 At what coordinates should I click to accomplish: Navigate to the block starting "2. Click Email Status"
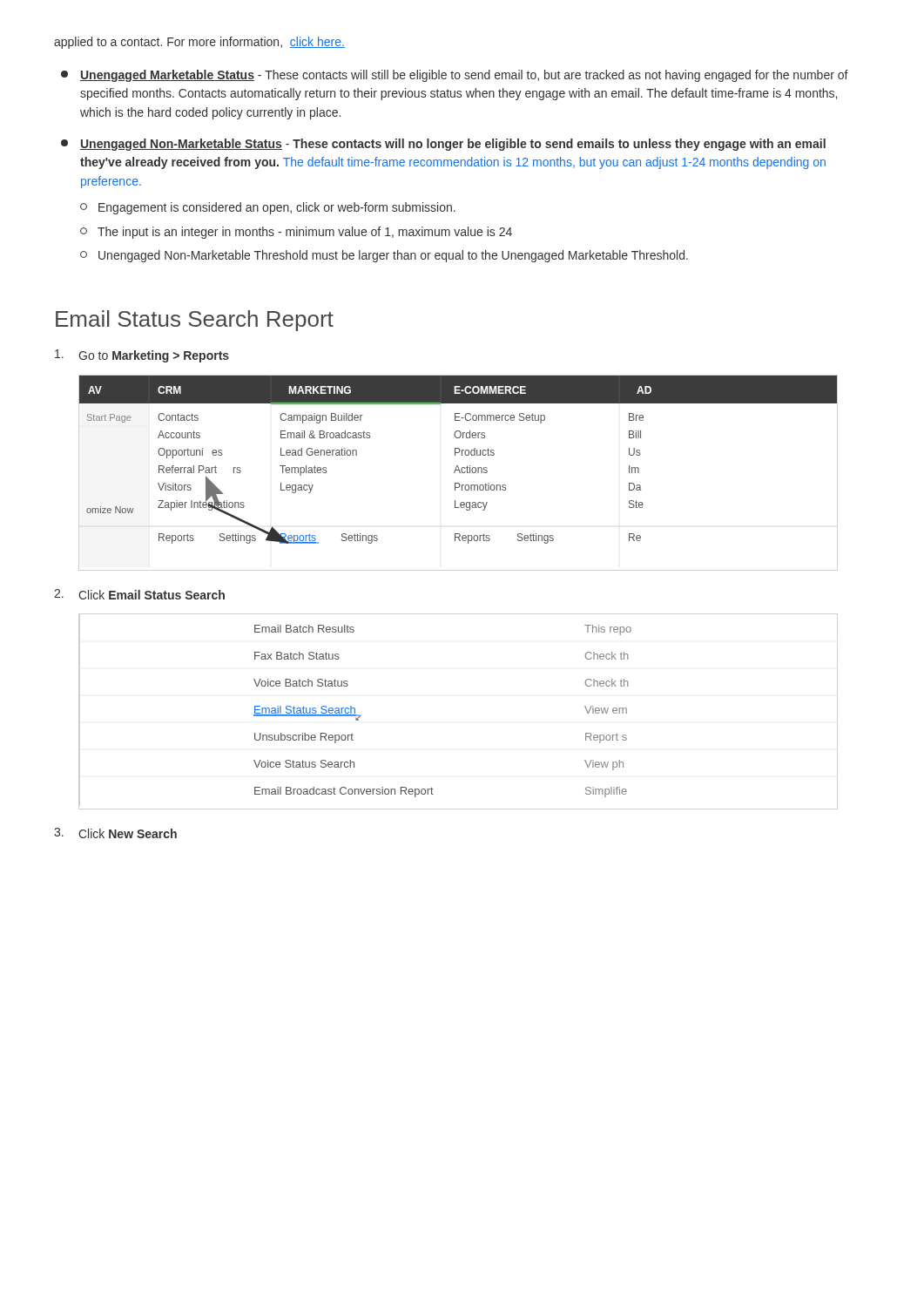tap(139, 594)
